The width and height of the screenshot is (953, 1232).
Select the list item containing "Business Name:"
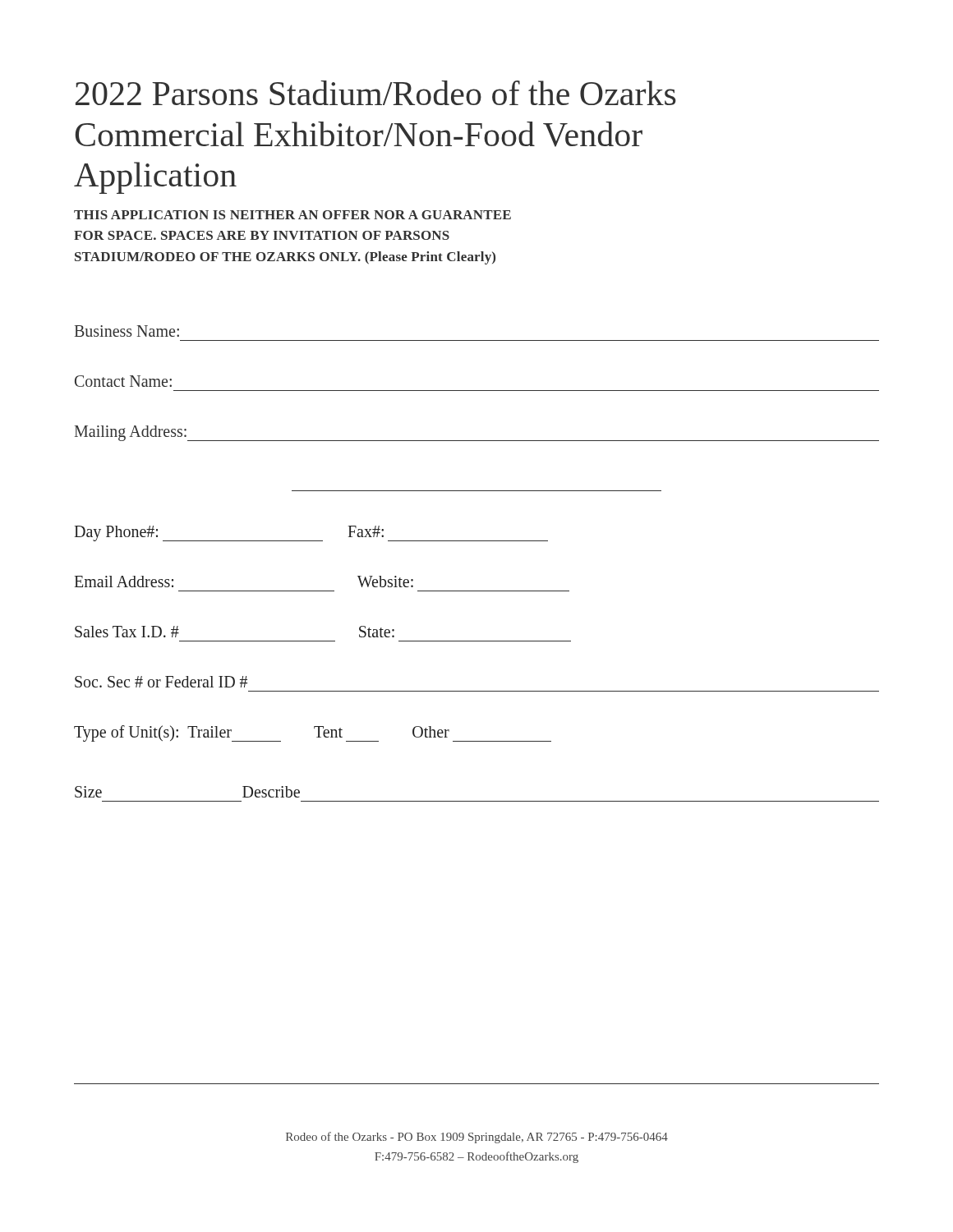point(476,331)
